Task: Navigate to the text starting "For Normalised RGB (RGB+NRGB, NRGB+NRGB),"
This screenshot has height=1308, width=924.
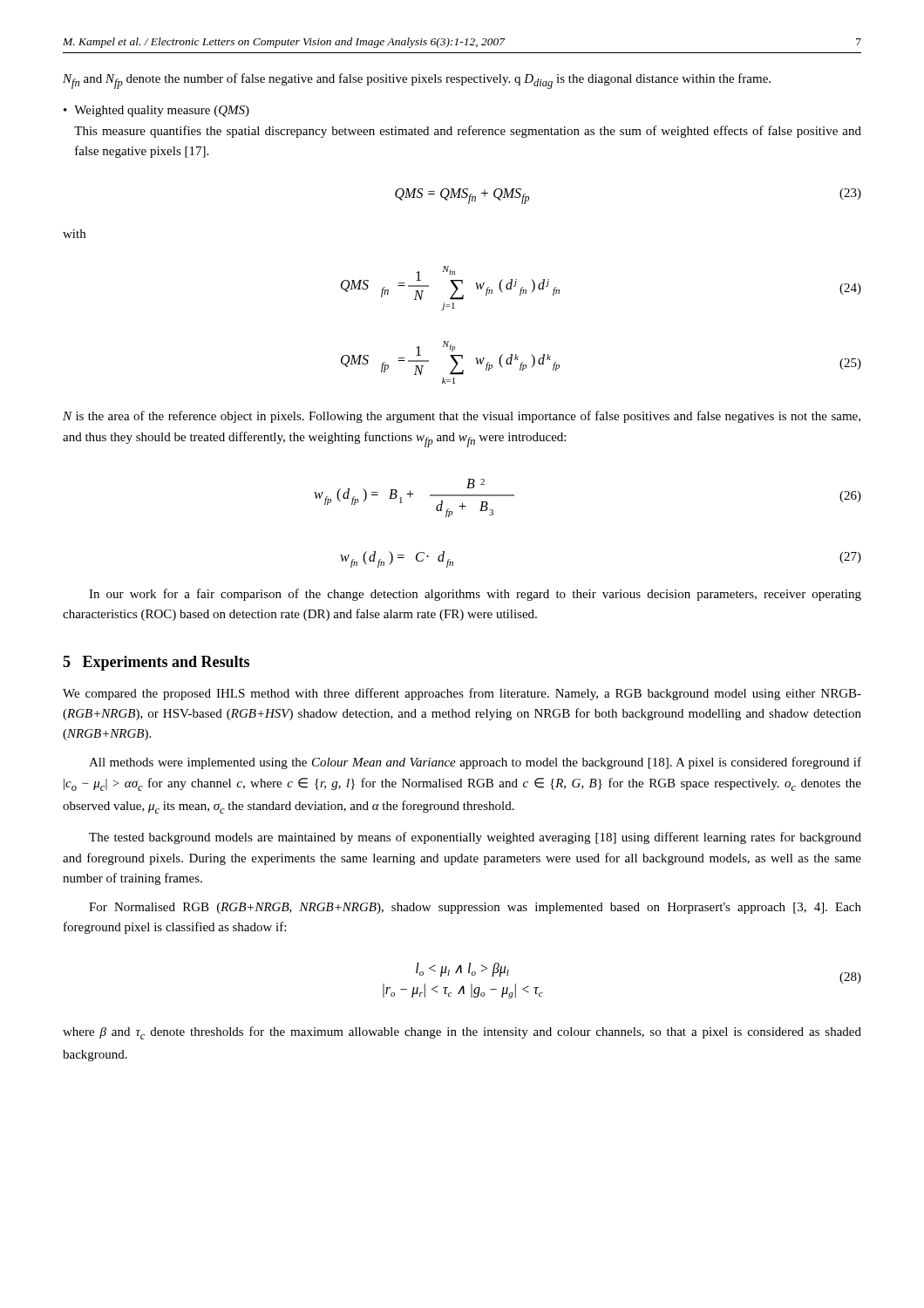Action: (x=462, y=917)
